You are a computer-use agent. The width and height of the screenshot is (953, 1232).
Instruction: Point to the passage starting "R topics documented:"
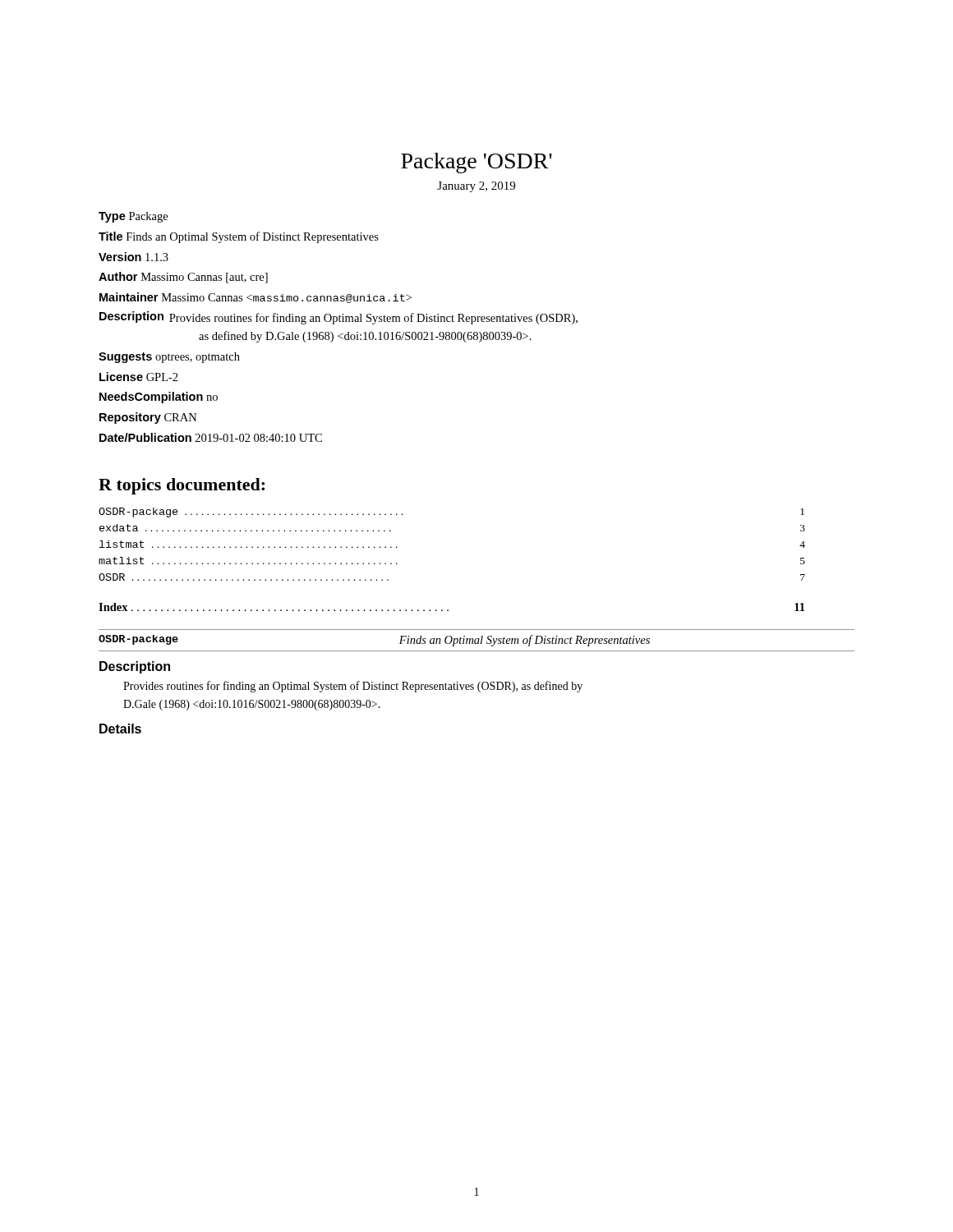[x=182, y=484]
